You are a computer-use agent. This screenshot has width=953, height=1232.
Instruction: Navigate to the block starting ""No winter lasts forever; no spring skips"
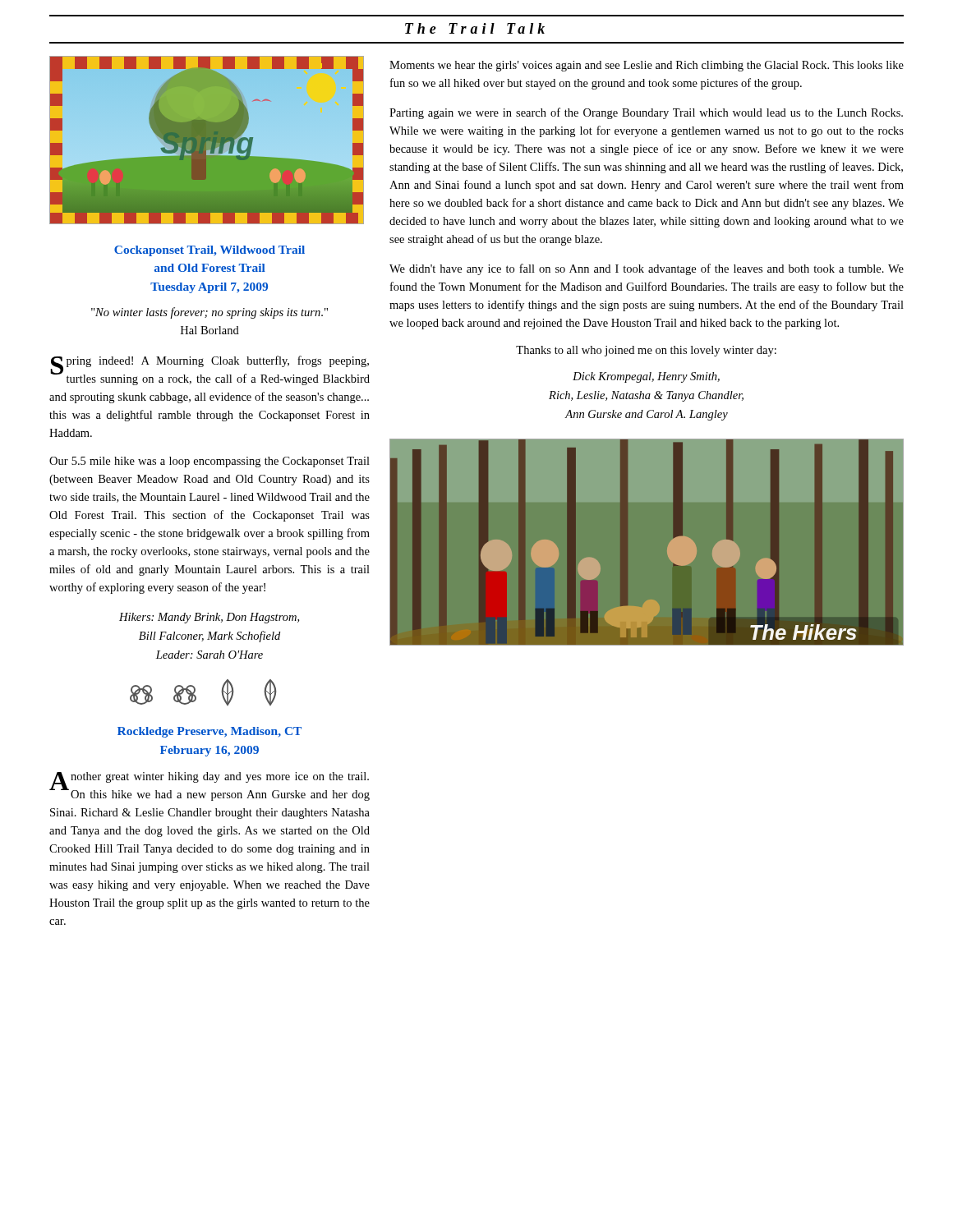[210, 321]
